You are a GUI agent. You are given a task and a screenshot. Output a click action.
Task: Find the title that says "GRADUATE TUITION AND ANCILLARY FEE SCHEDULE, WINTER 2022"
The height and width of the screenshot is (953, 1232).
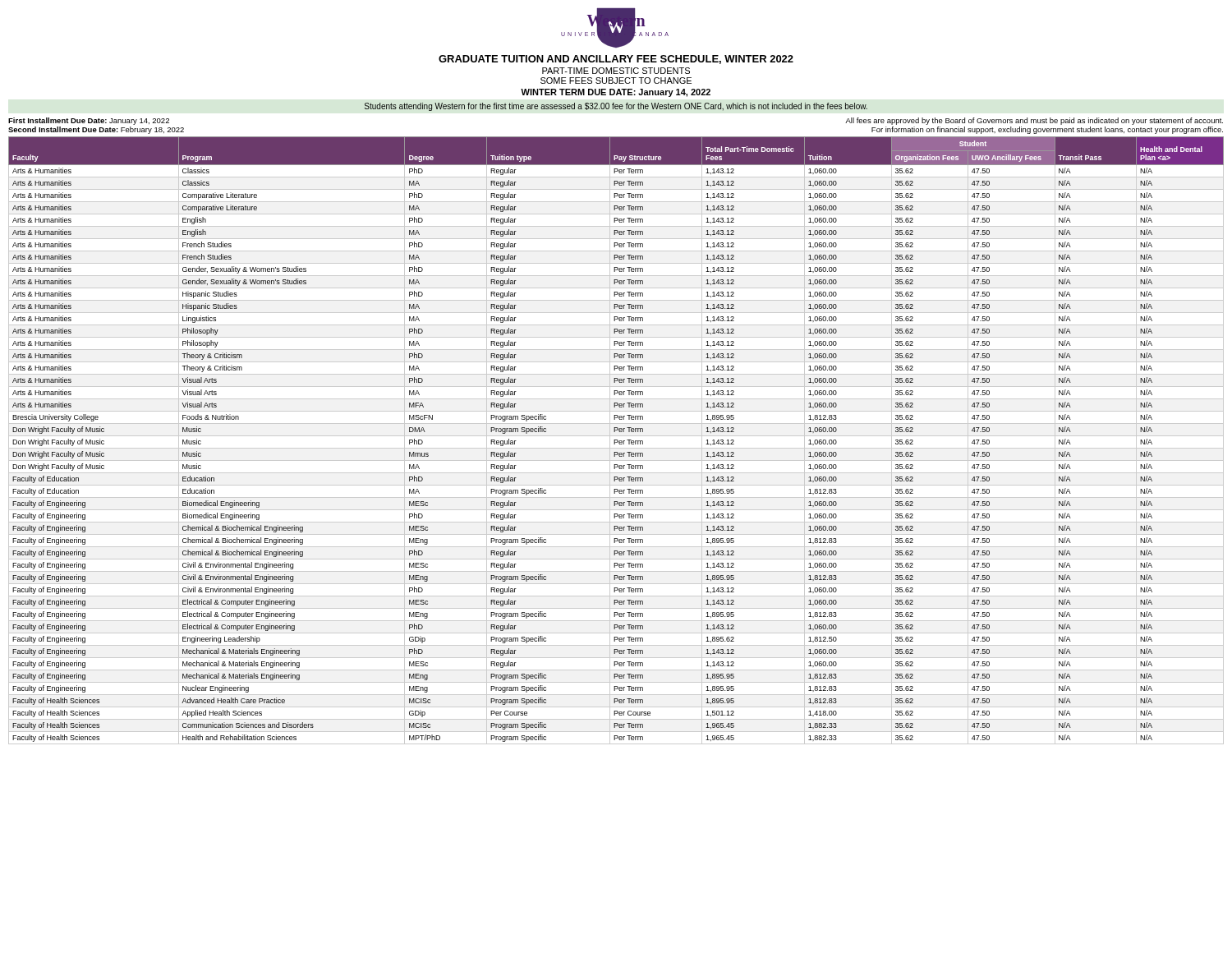(x=616, y=59)
